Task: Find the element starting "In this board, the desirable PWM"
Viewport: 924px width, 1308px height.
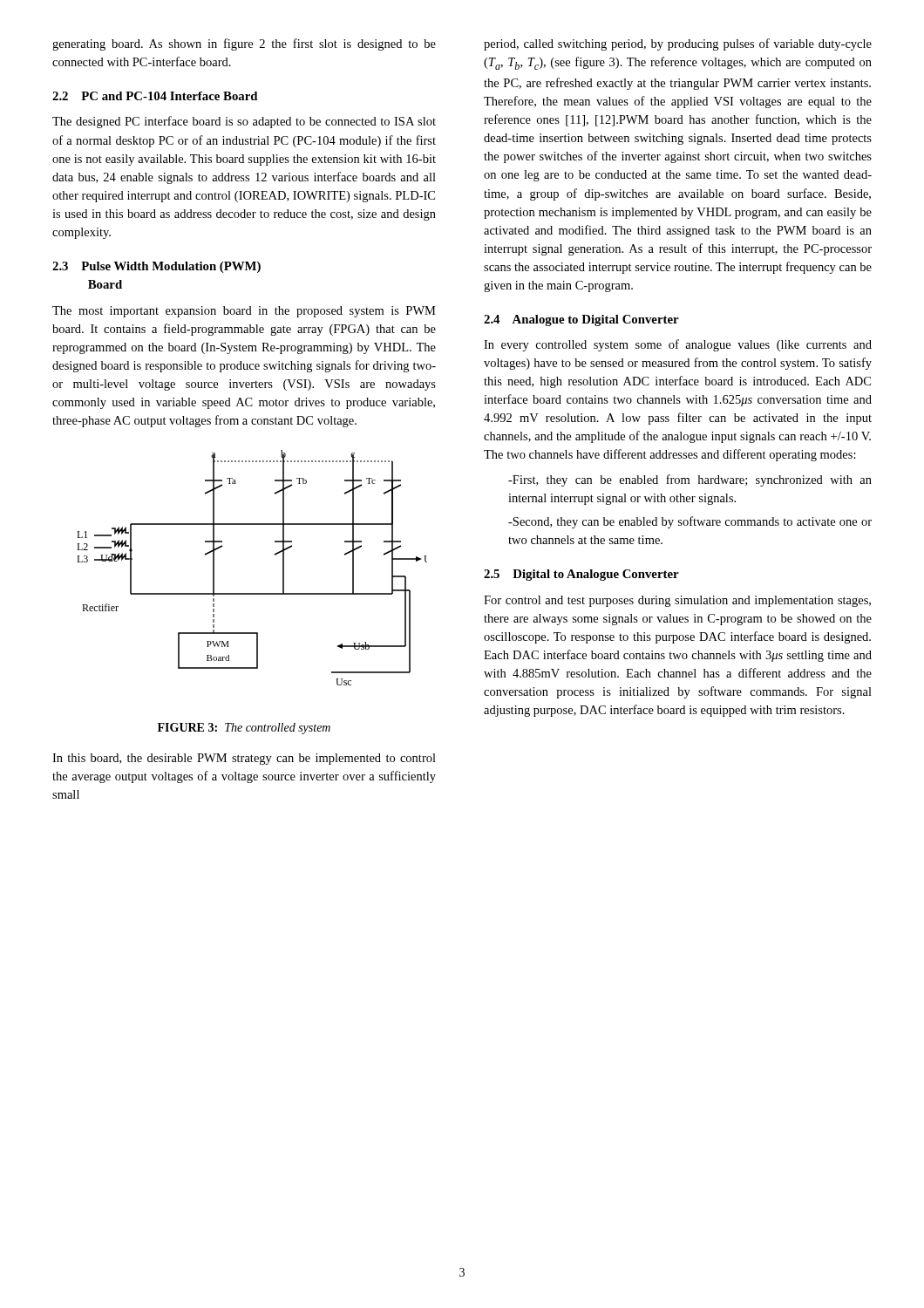Action: tap(244, 776)
